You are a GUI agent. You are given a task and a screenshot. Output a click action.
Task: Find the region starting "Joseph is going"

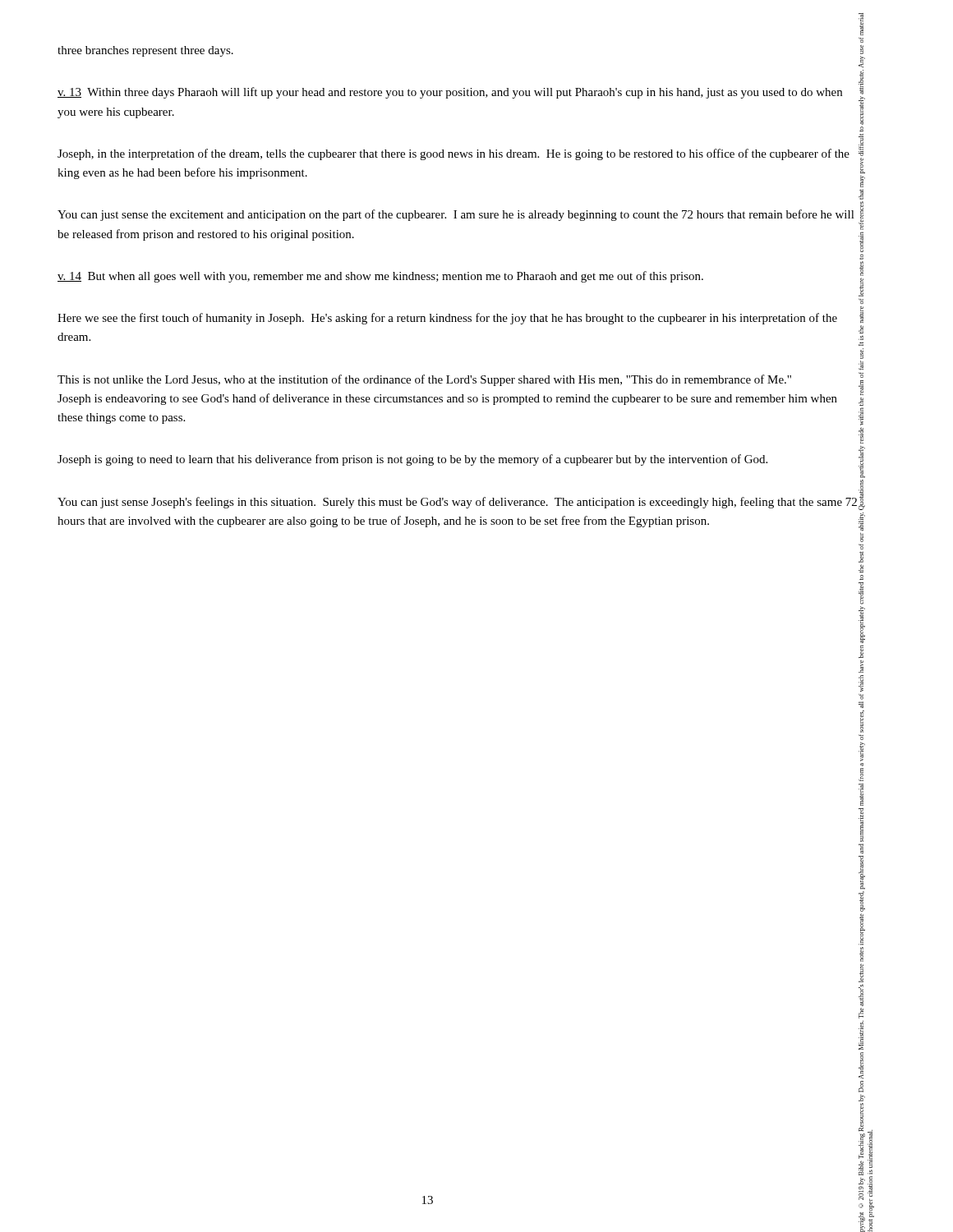click(x=413, y=459)
